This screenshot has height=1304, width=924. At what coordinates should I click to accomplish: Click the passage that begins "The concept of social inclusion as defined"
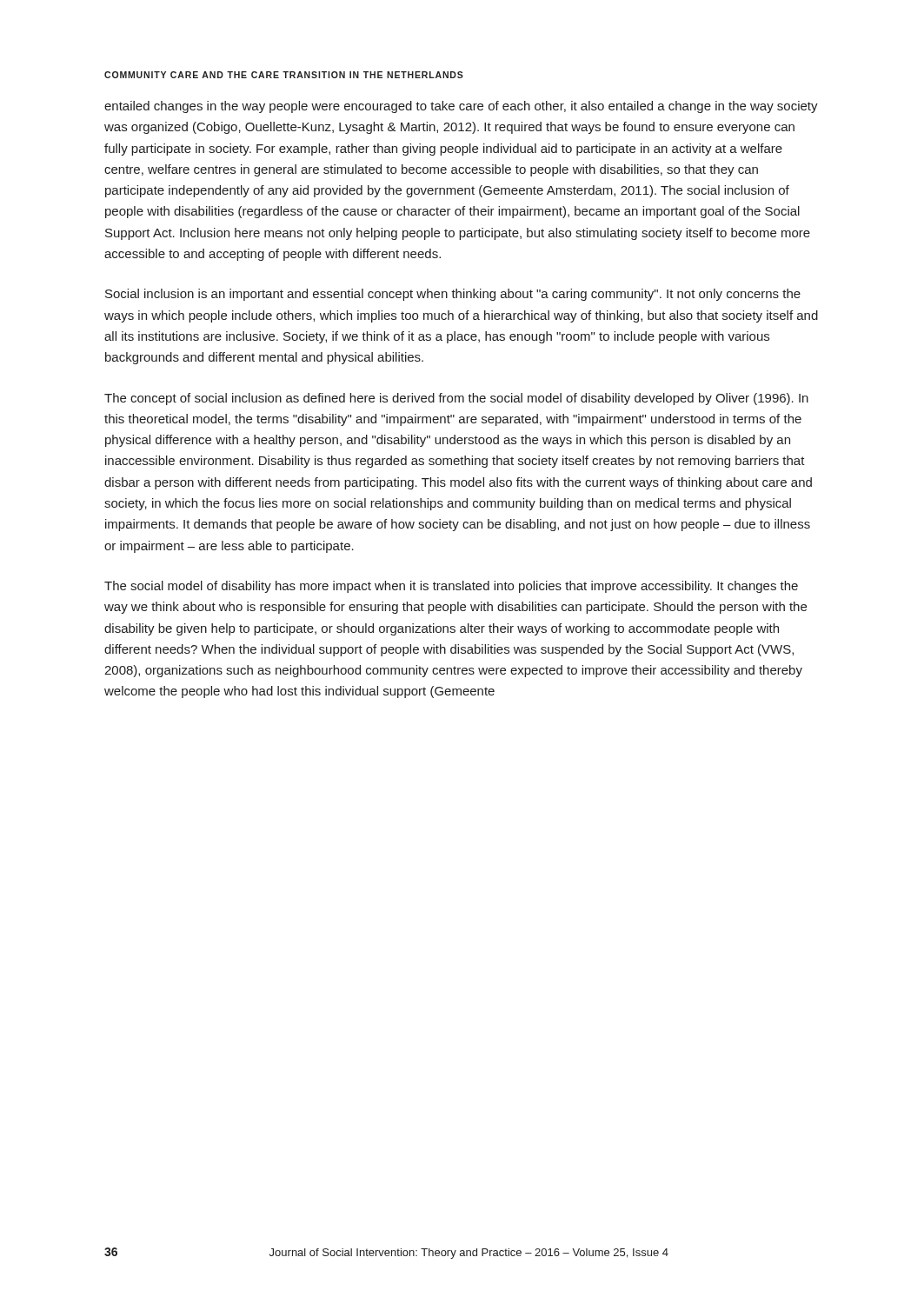pos(458,471)
